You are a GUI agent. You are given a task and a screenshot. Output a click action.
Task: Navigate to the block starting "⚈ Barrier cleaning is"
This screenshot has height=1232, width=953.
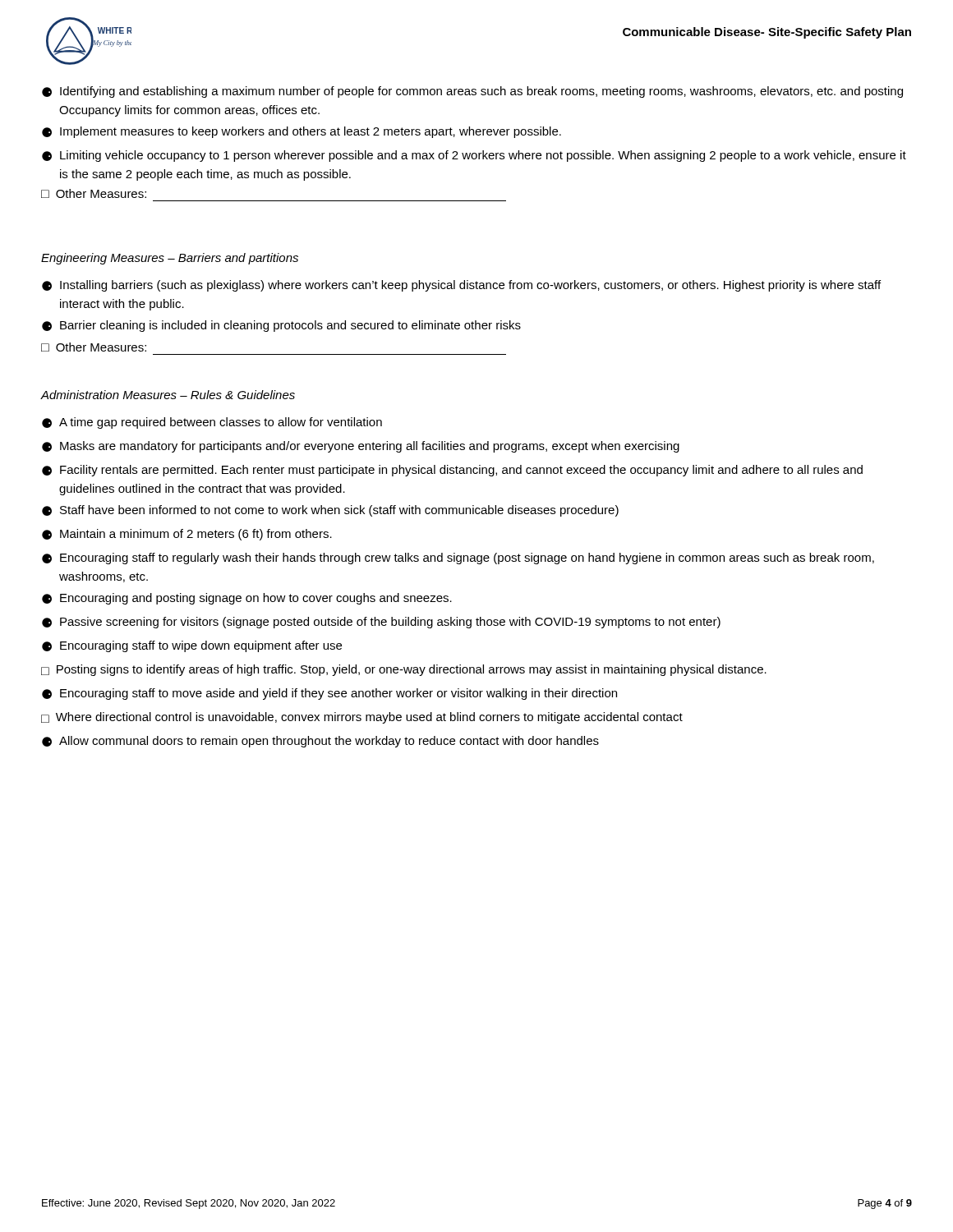click(476, 326)
